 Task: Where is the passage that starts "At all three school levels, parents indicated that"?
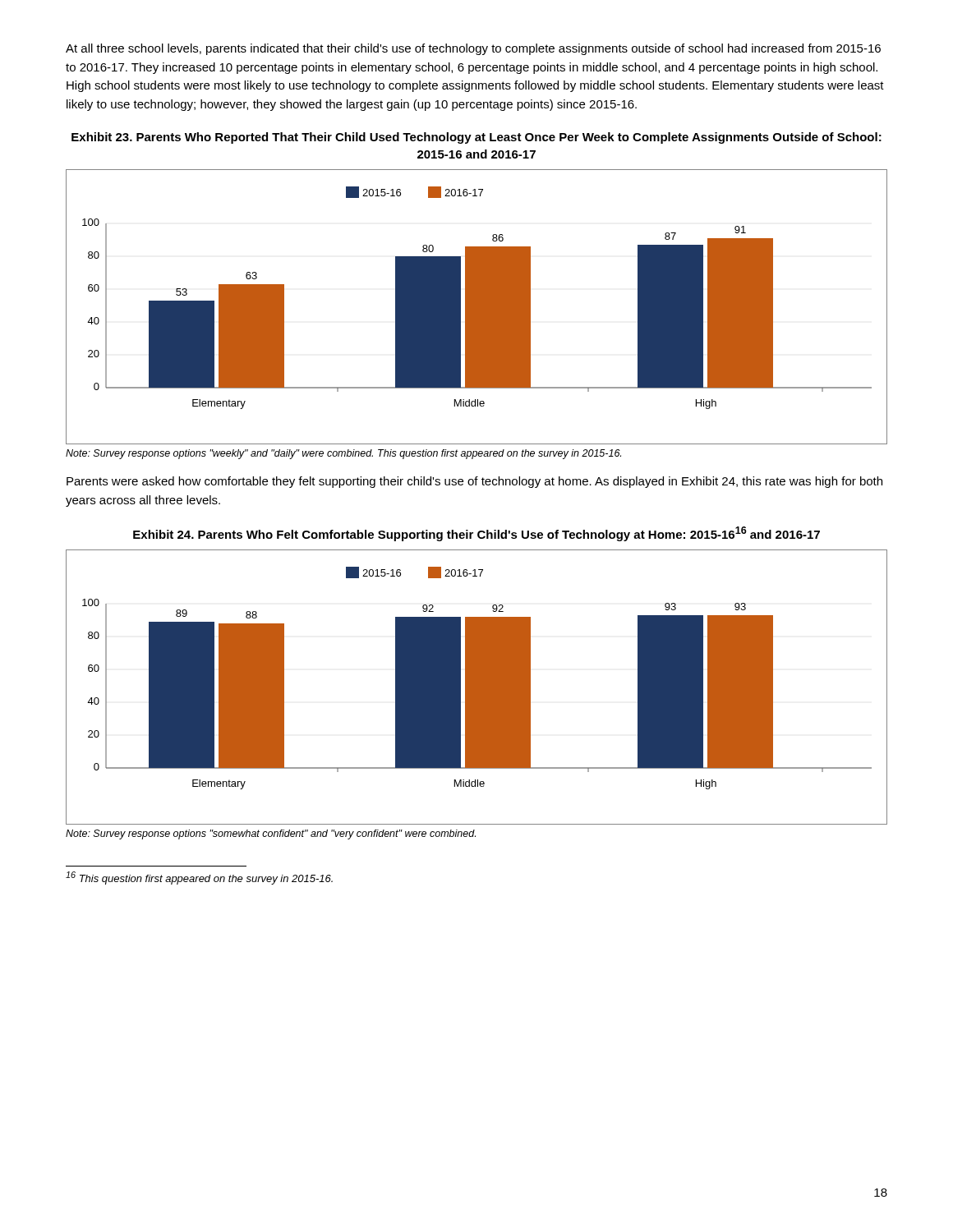point(475,76)
